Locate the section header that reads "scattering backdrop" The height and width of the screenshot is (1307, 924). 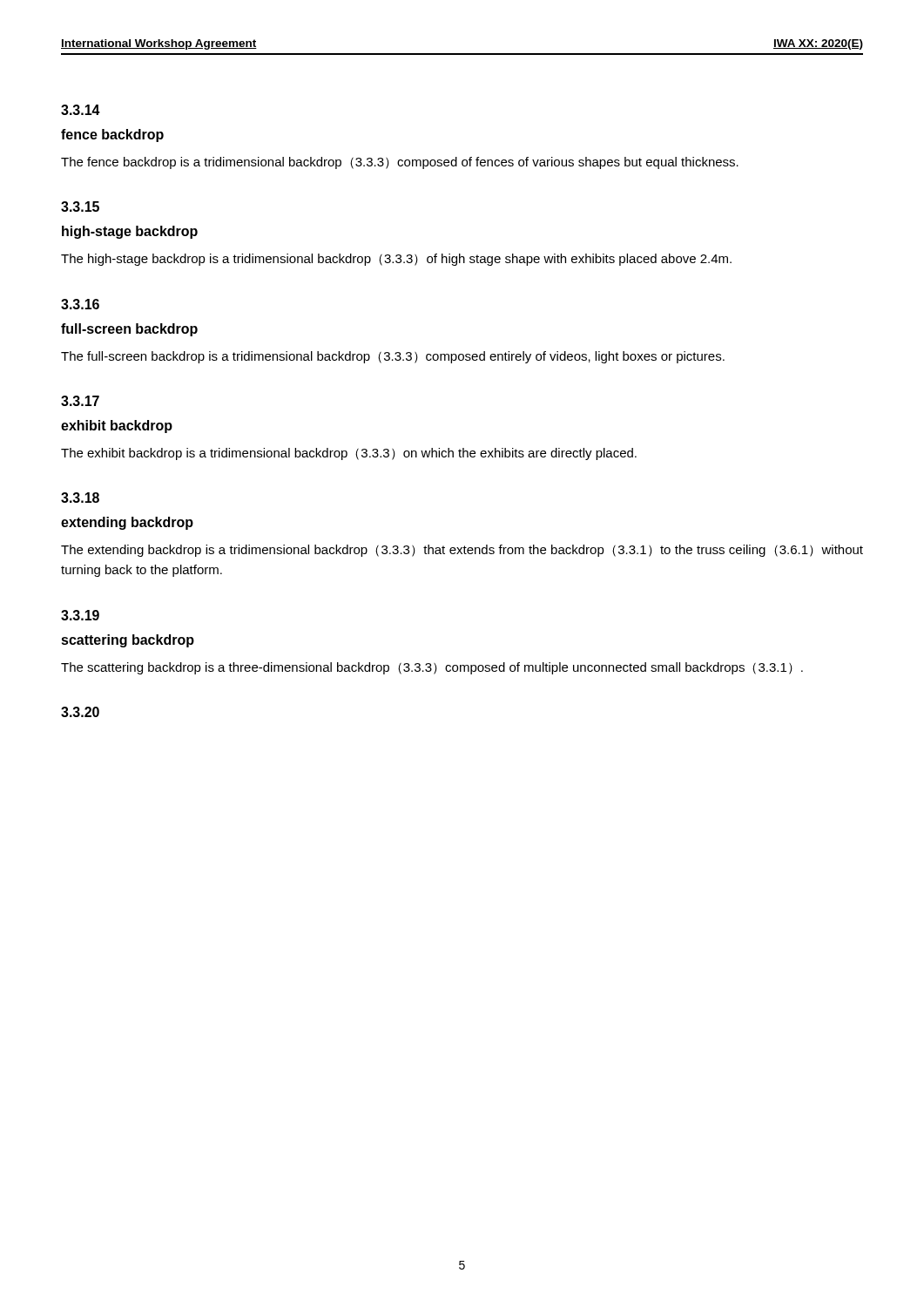click(x=128, y=640)
